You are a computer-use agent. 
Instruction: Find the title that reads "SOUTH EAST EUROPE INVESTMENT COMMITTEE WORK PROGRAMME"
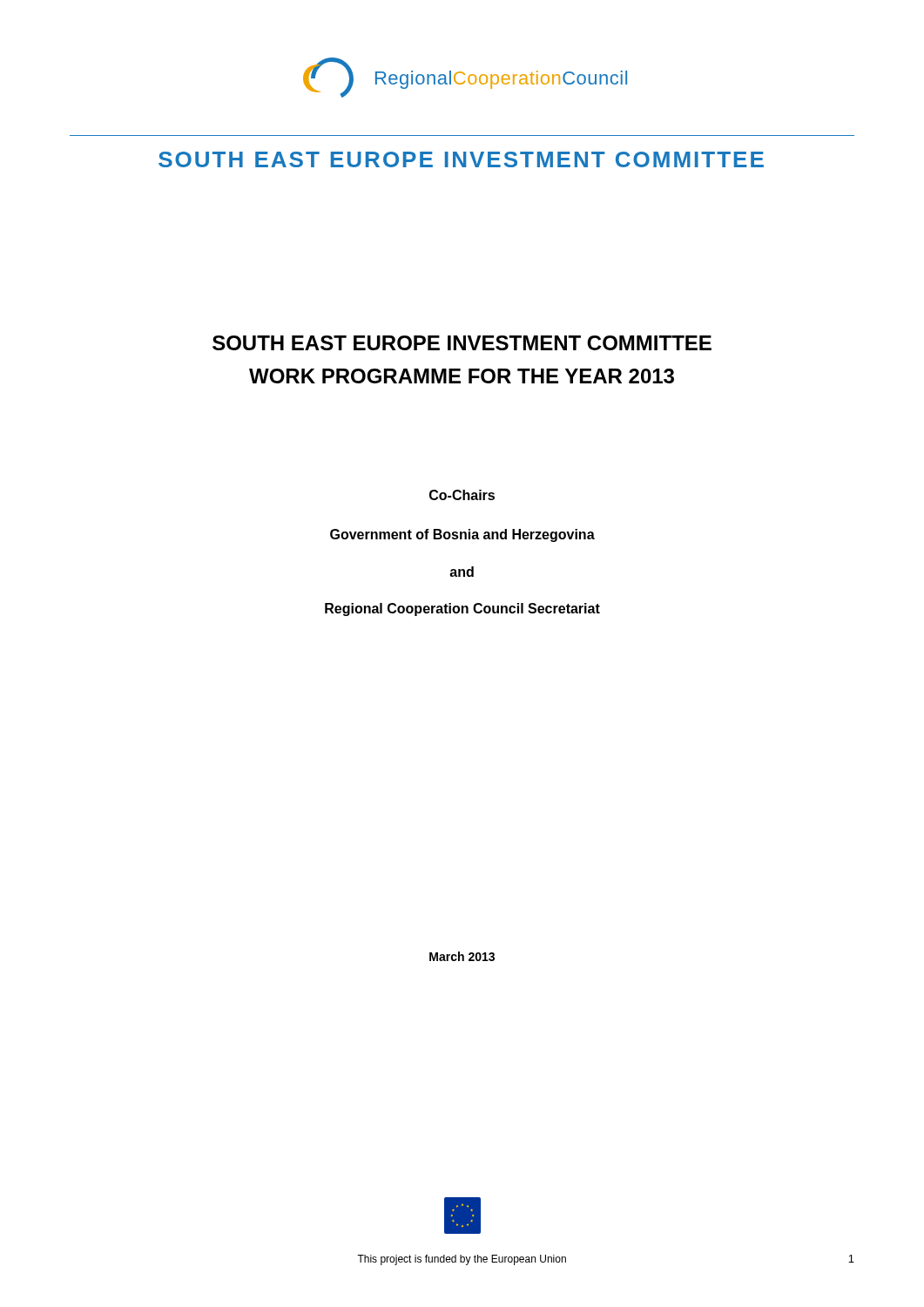point(462,360)
